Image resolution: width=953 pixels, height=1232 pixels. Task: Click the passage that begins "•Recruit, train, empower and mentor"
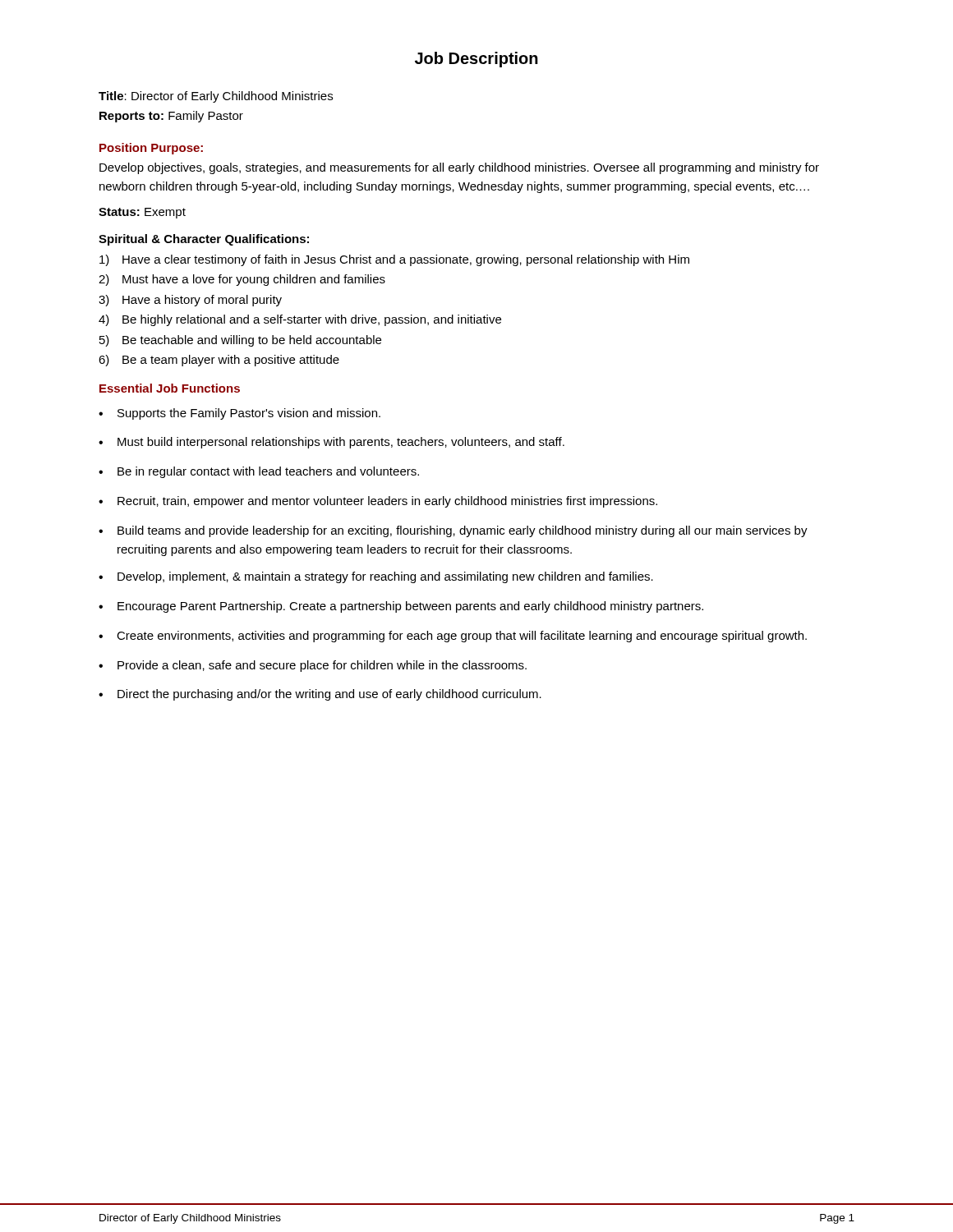476,502
